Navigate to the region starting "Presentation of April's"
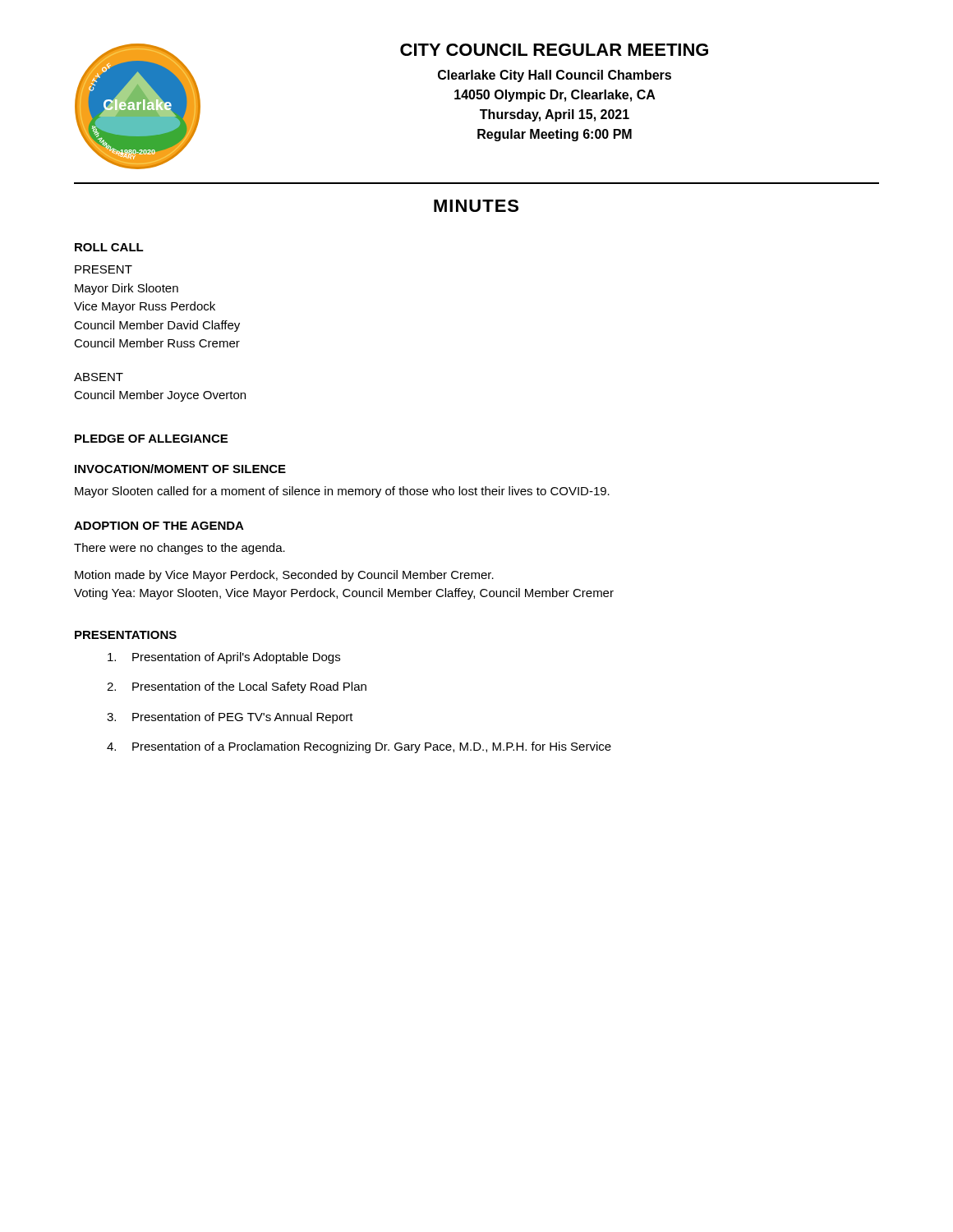 pyautogui.click(x=224, y=657)
